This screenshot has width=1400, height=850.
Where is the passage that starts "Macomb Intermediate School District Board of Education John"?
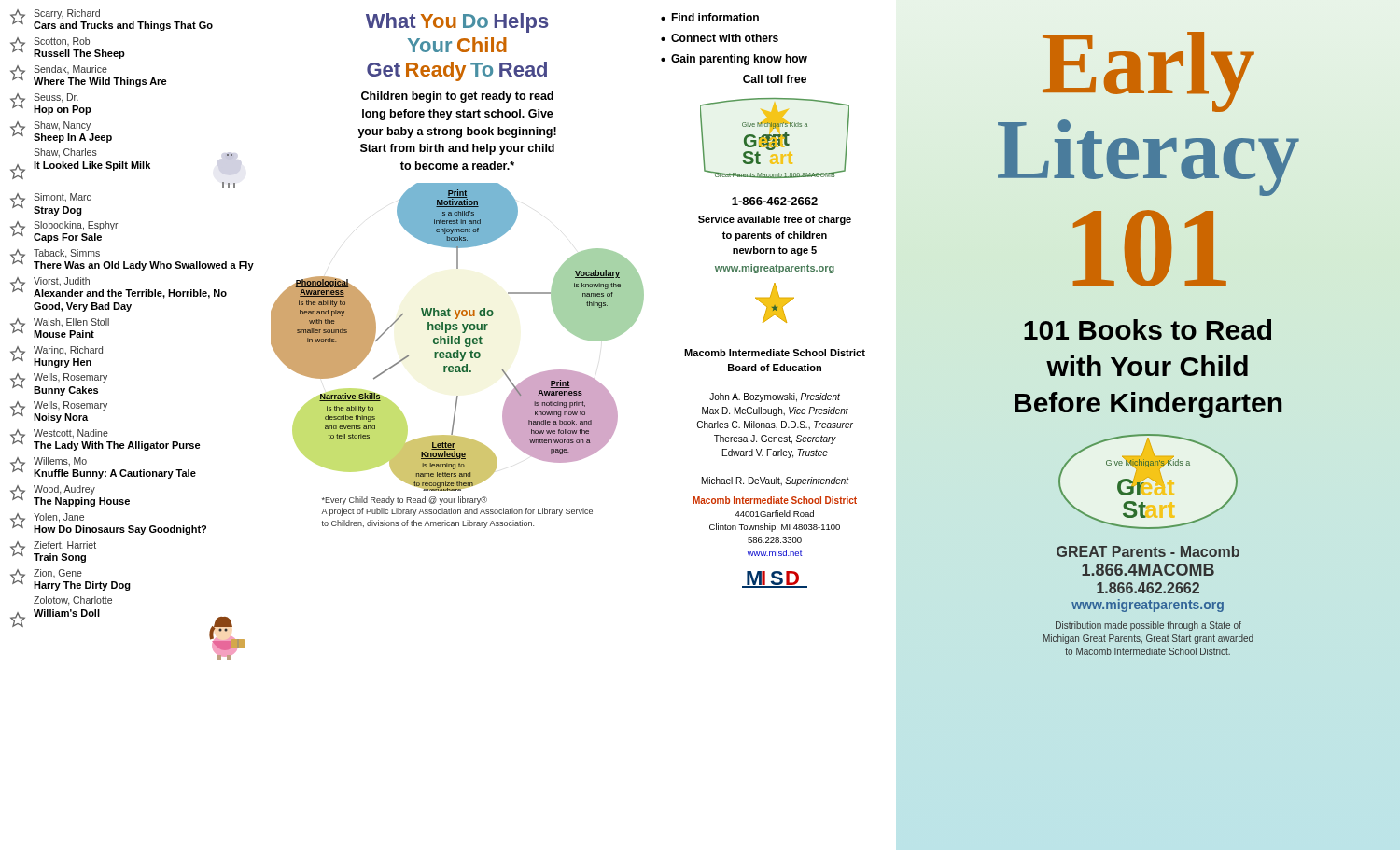point(775,416)
